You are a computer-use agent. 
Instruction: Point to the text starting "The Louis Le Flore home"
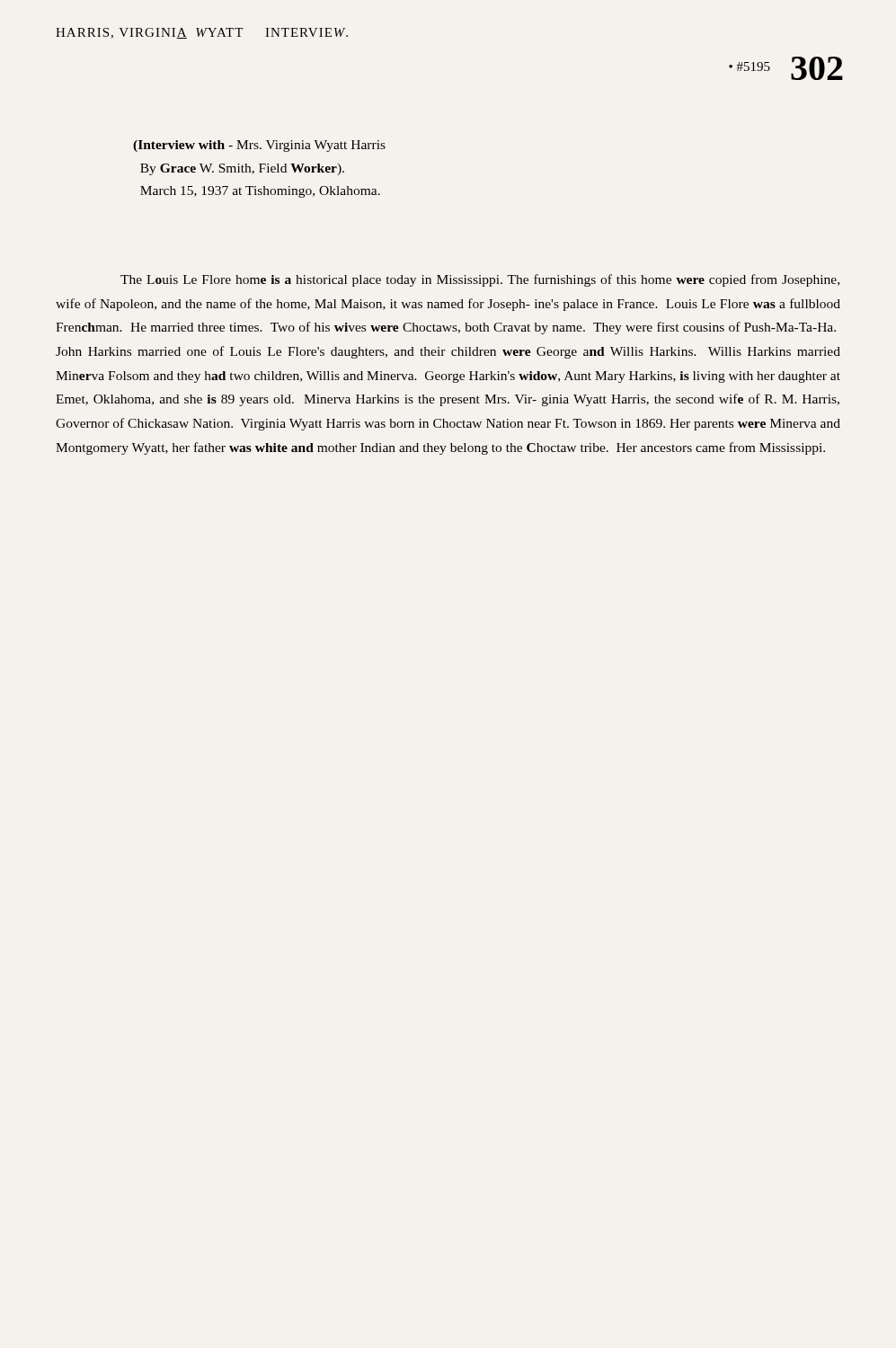click(448, 364)
